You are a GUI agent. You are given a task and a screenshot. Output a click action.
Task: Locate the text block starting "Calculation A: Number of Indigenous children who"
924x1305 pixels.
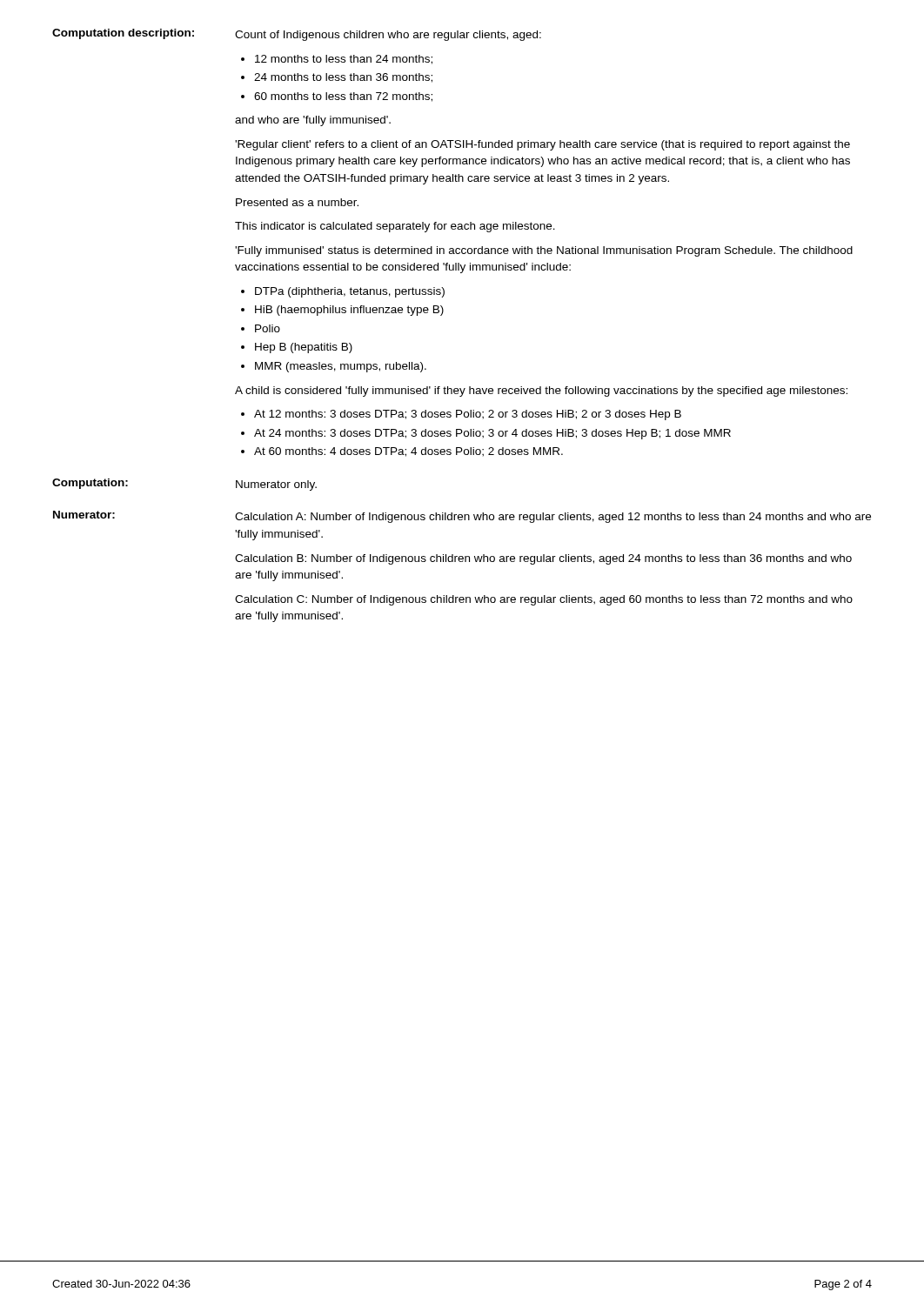(553, 525)
